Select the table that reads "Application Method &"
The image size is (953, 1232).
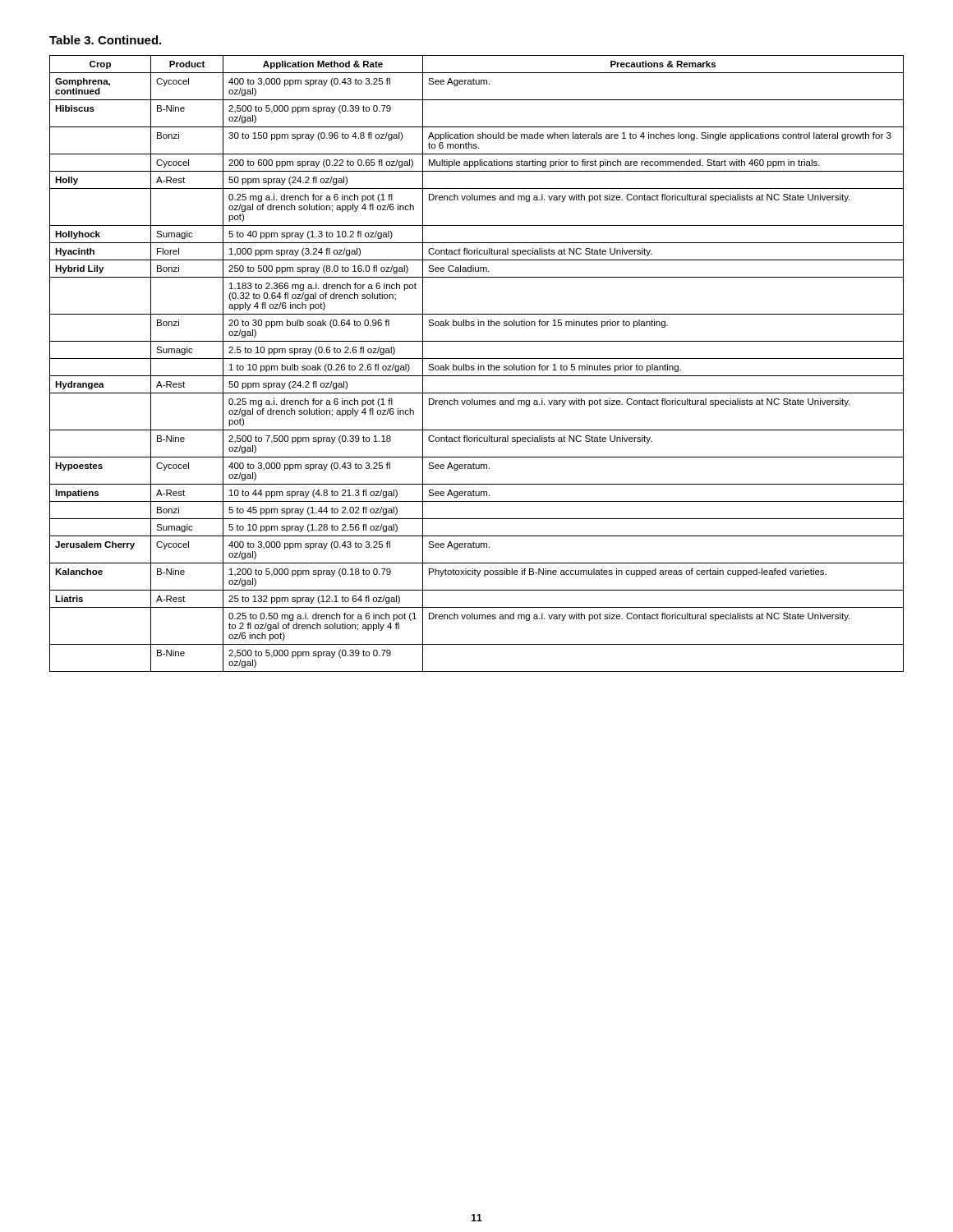(476, 363)
